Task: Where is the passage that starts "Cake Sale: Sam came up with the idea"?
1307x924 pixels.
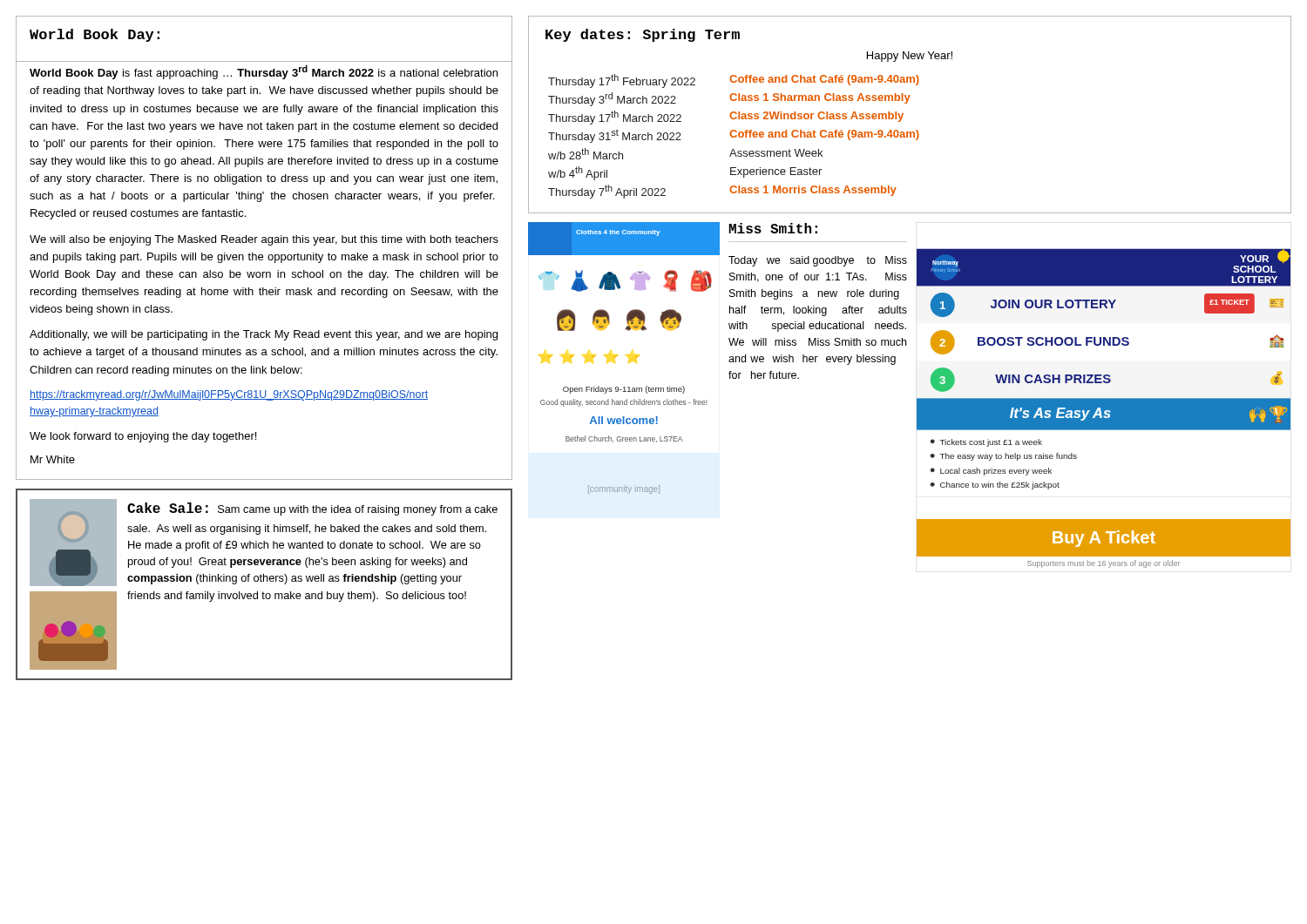Action: click(x=264, y=584)
